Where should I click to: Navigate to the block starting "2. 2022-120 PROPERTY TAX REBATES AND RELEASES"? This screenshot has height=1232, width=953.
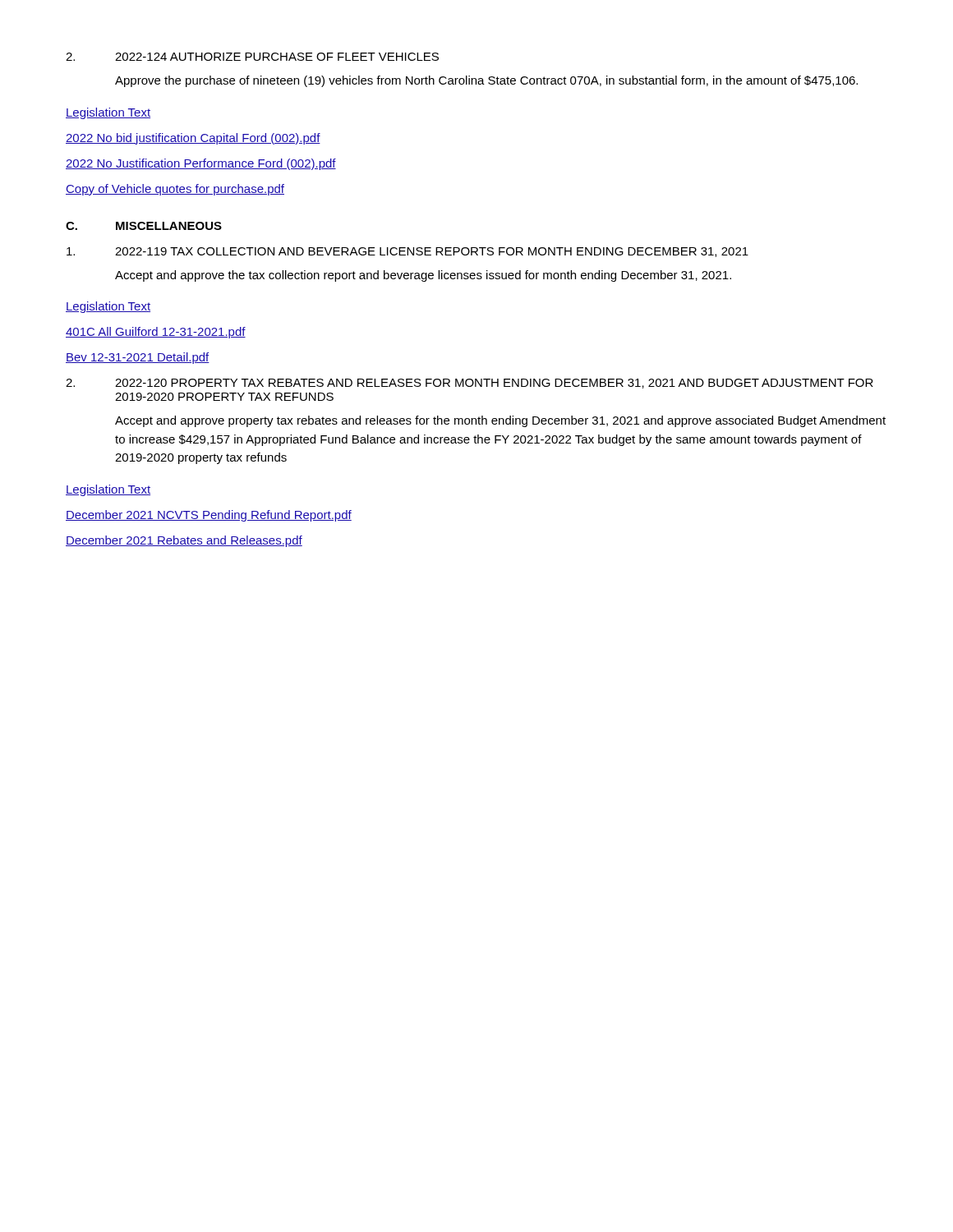(476, 421)
